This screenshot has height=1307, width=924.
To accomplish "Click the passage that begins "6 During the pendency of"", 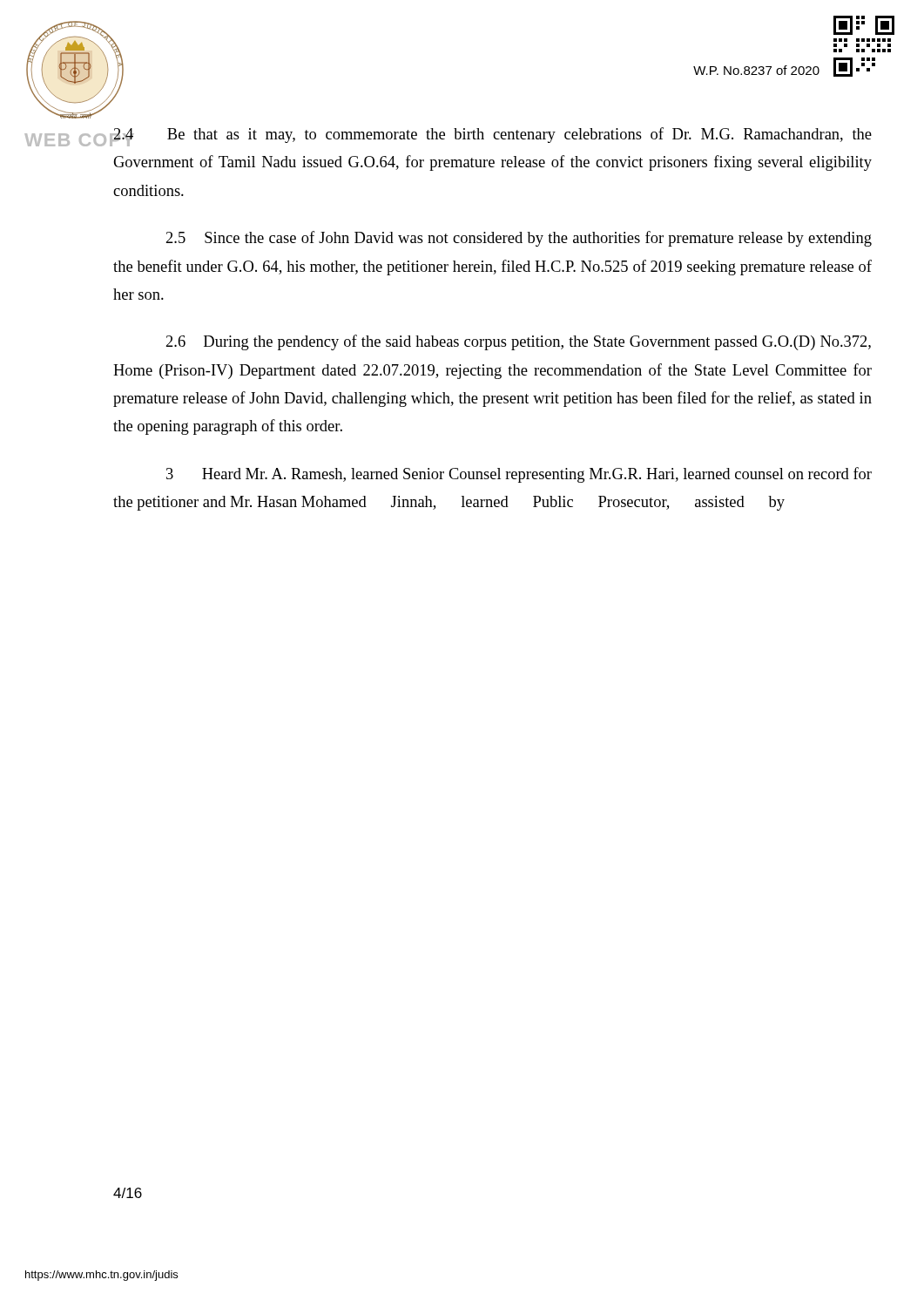I will pos(492,384).
